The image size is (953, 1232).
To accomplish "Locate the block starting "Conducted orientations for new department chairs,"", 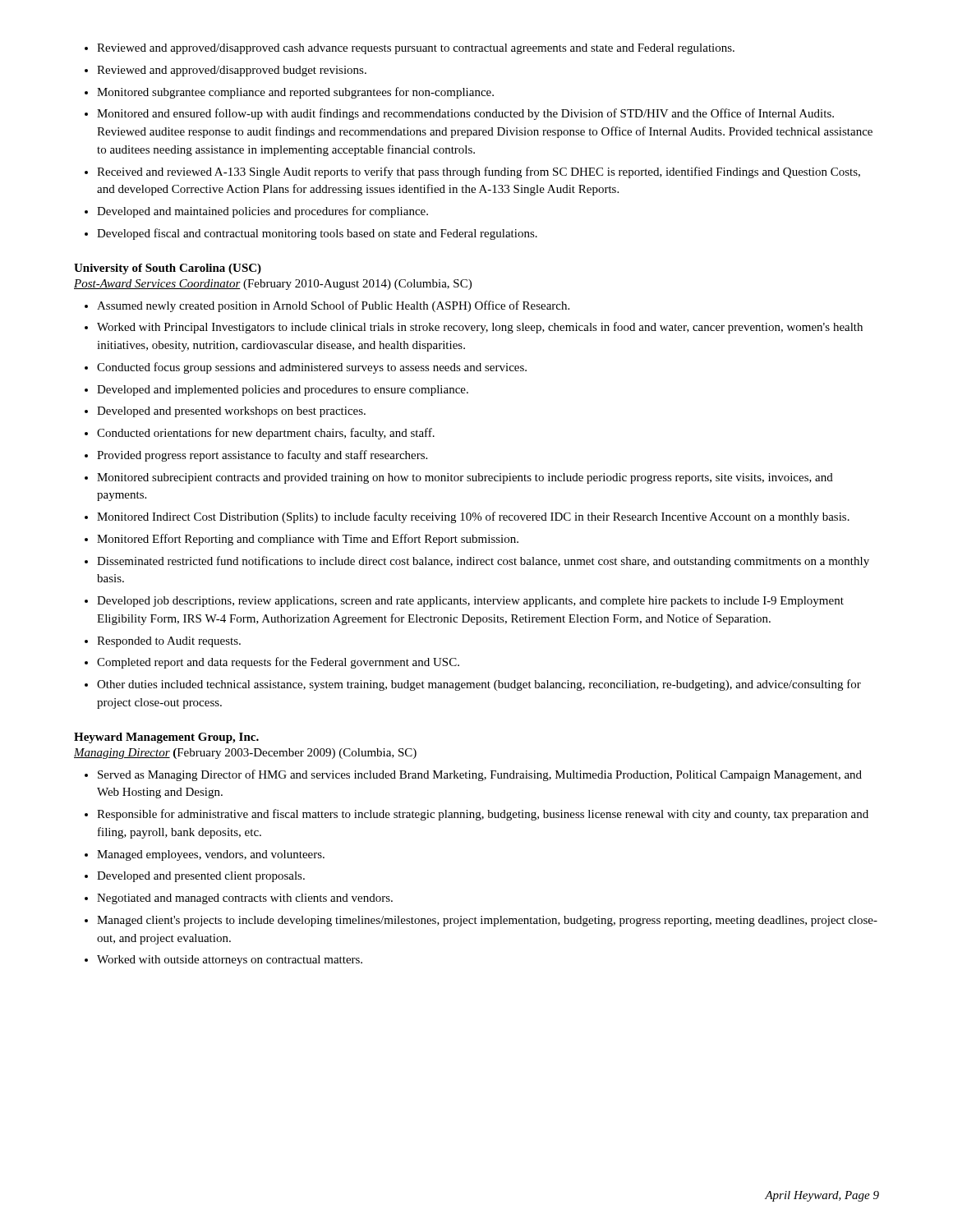I will pyautogui.click(x=266, y=434).
